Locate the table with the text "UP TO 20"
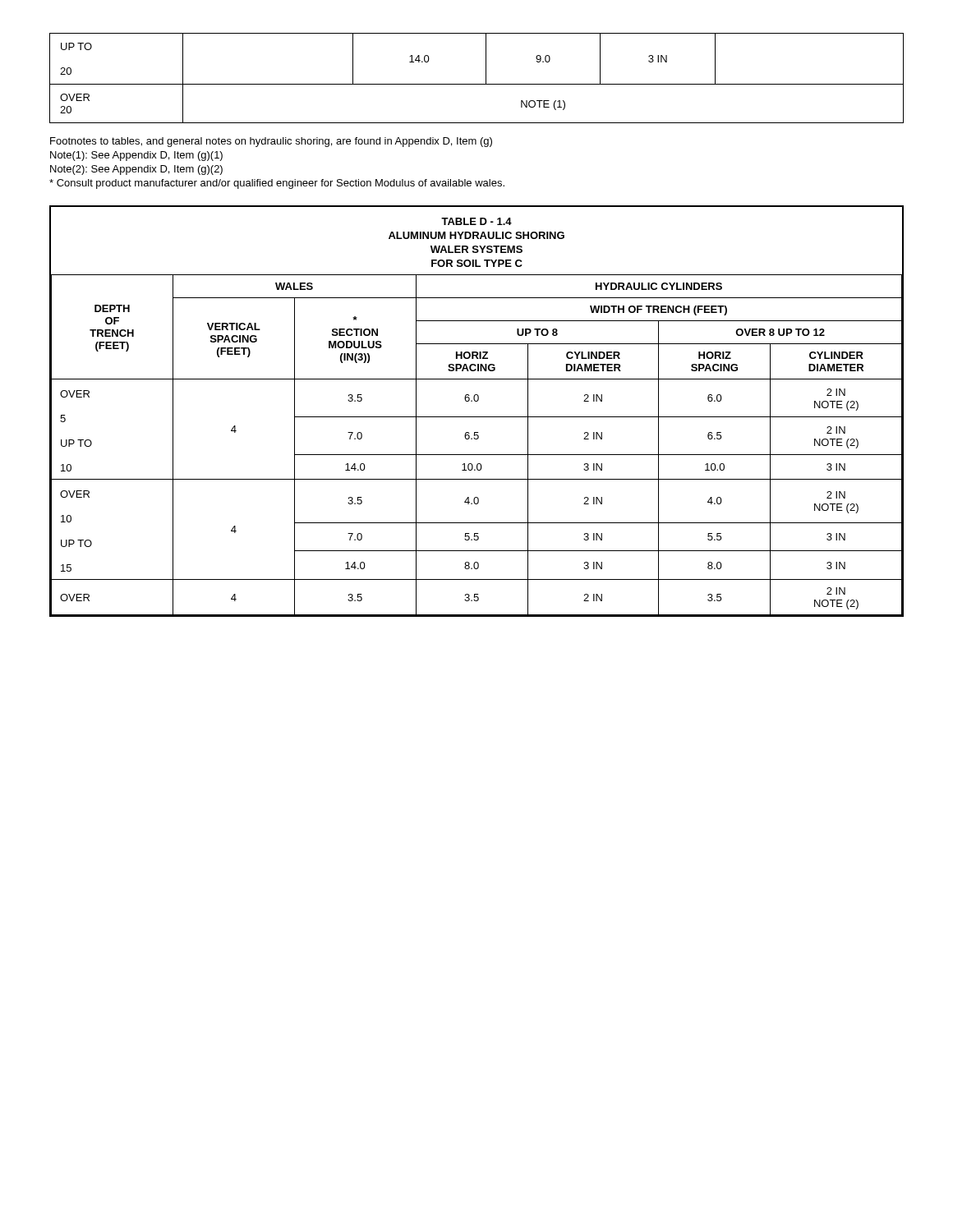 pyautogui.click(x=476, y=78)
